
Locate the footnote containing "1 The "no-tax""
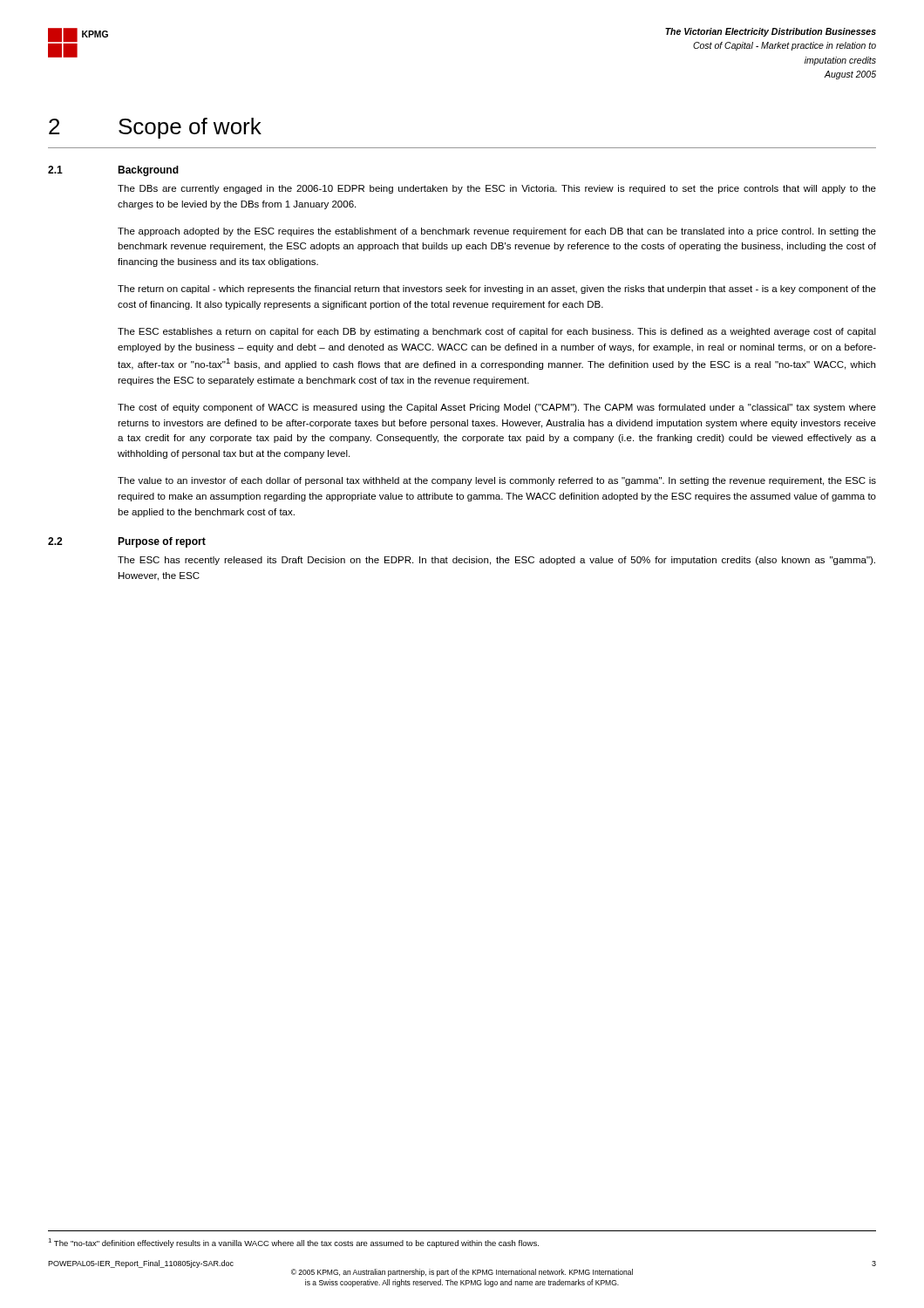tap(462, 1242)
